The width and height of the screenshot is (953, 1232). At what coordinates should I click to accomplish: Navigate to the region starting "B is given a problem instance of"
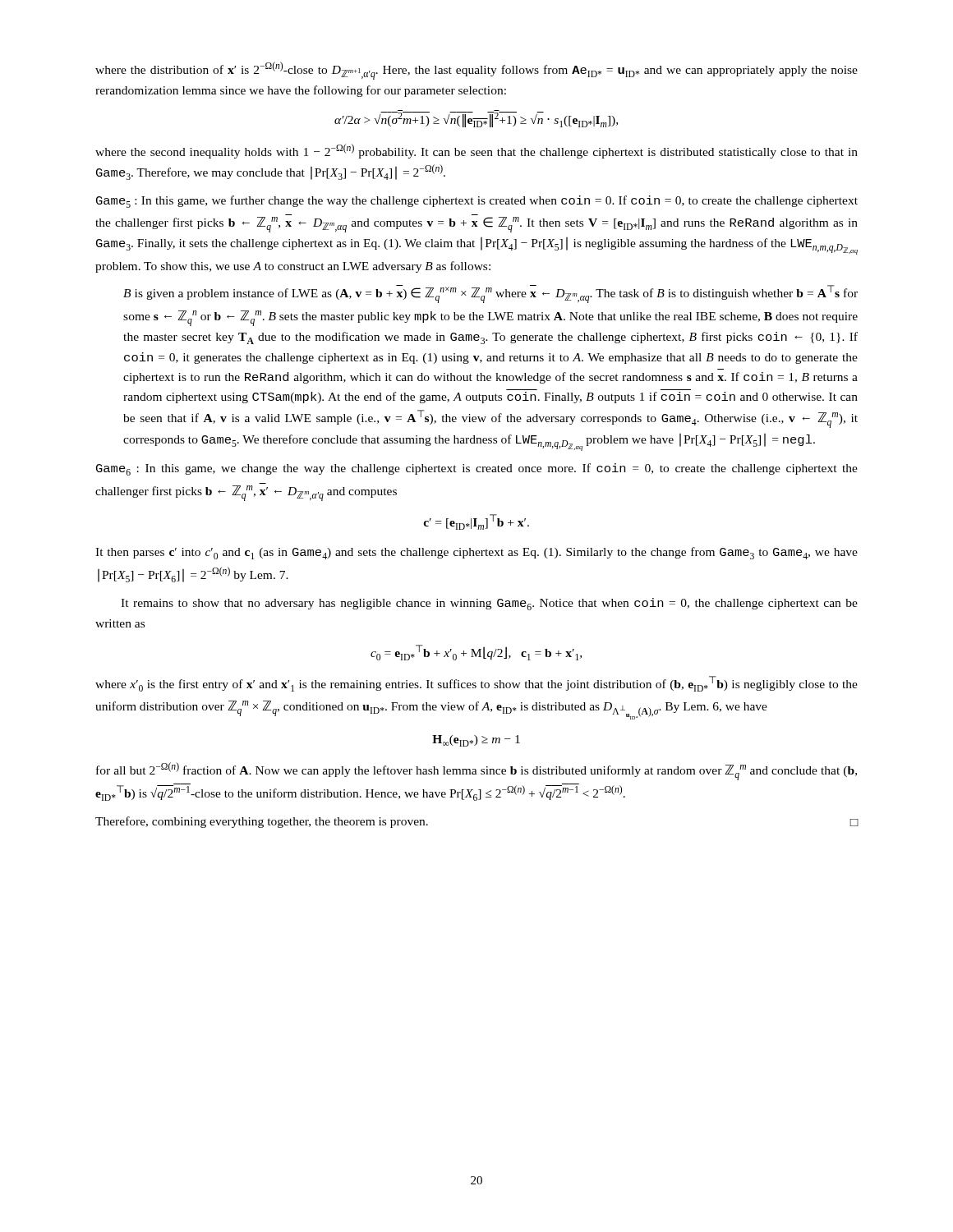(491, 368)
